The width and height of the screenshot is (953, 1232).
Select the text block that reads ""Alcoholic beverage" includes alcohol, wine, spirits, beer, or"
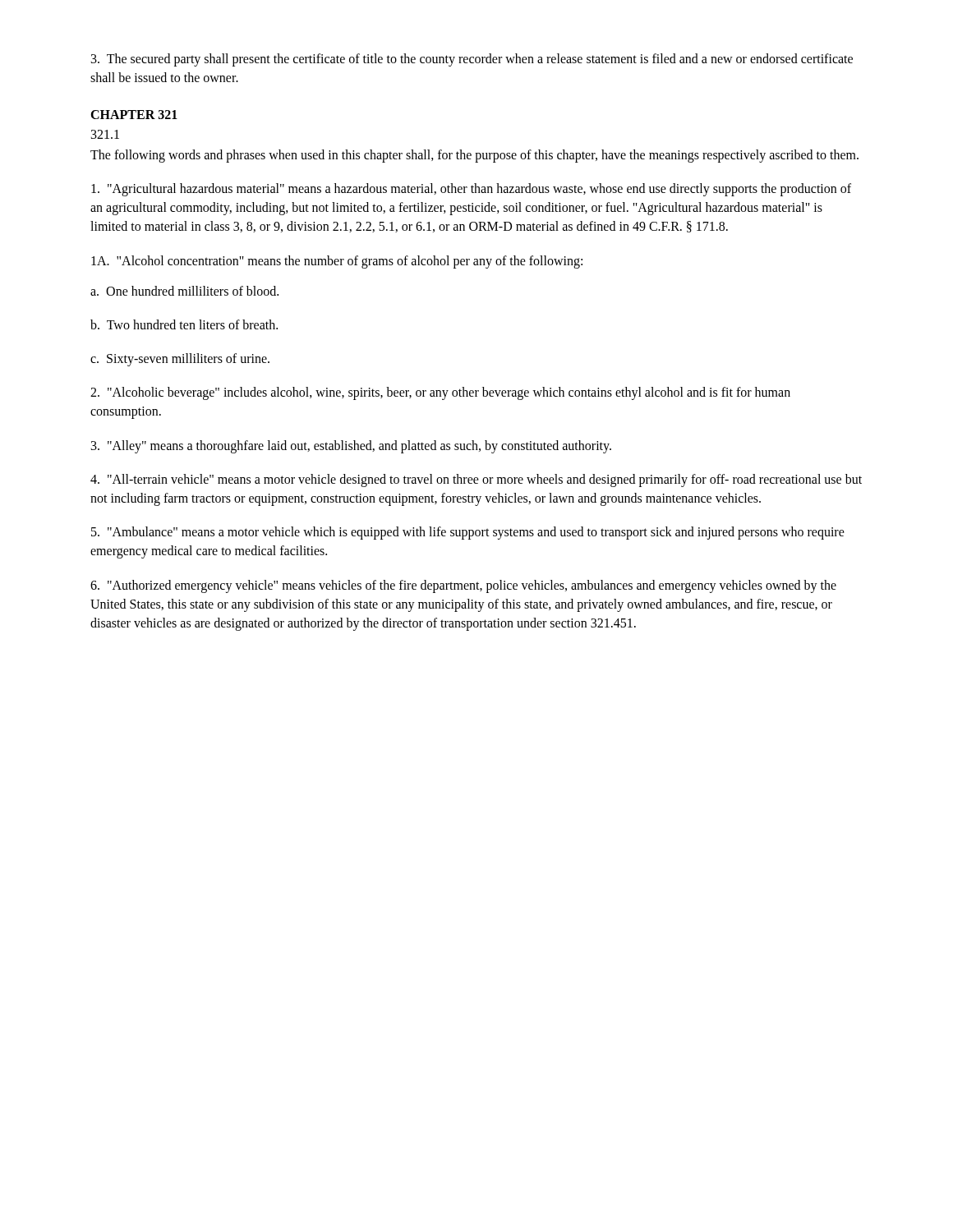point(440,402)
